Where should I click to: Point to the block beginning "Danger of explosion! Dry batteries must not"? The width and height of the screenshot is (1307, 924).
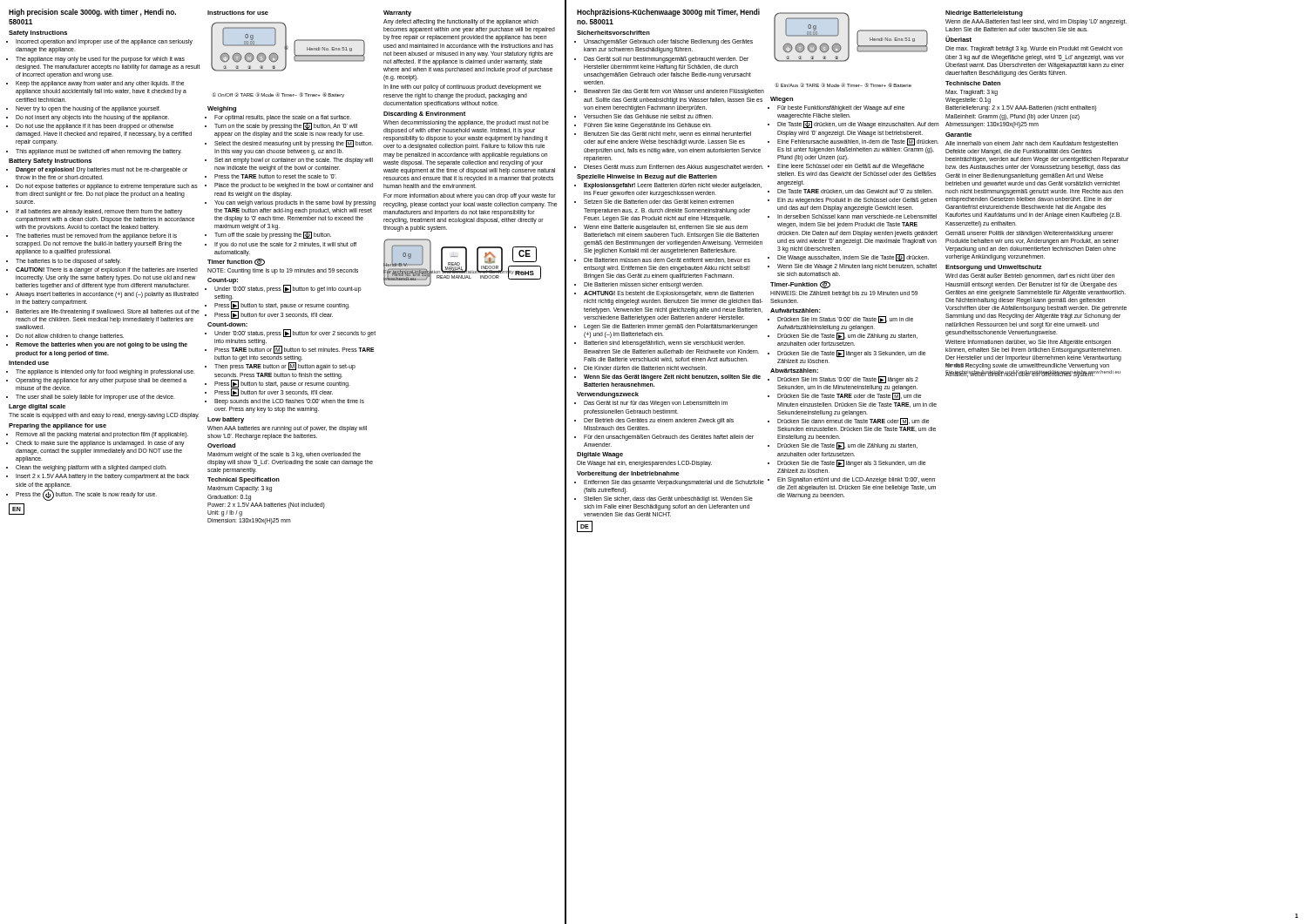(108, 261)
